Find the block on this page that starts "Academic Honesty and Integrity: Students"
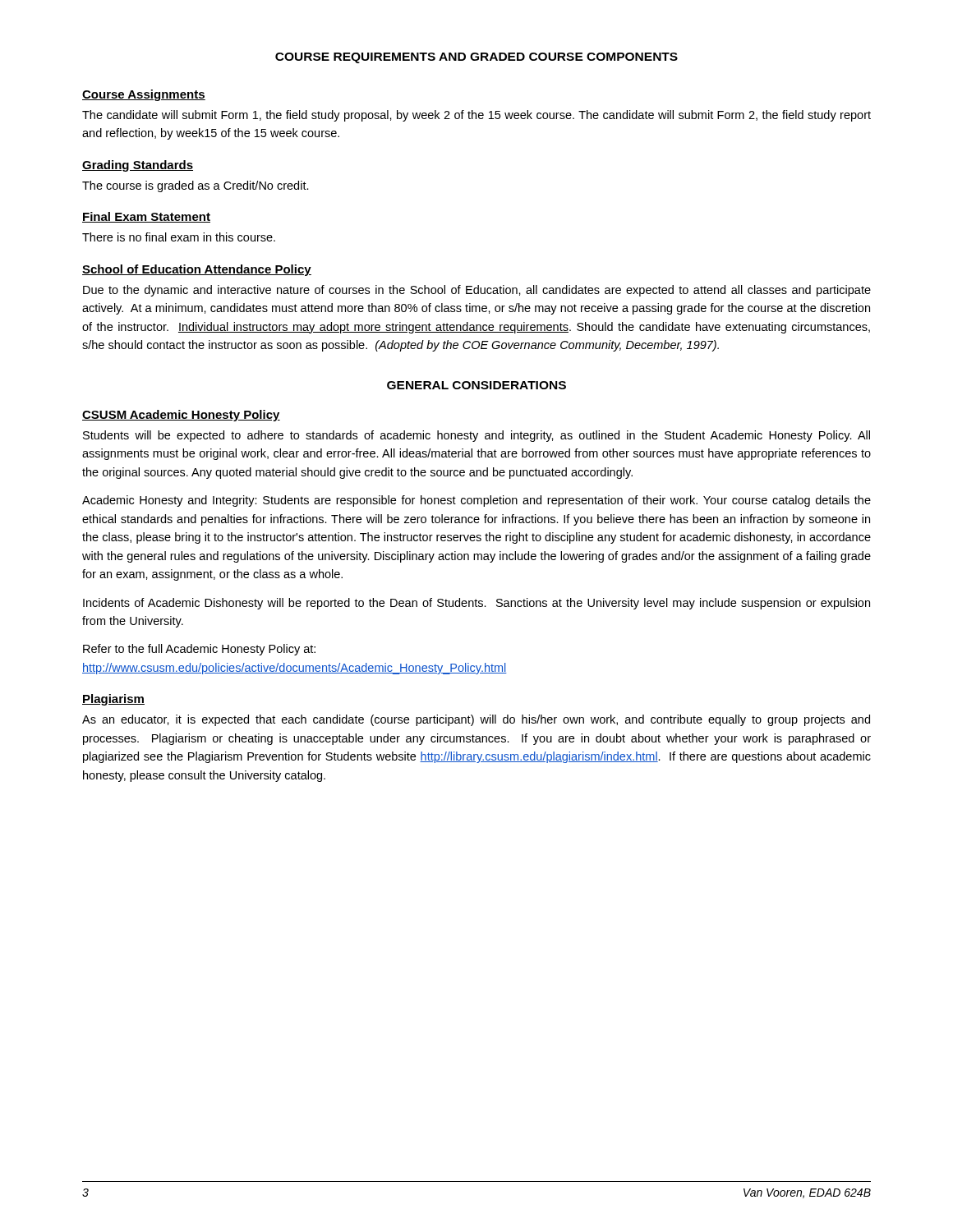Screen dimensions: 1232x953 click(476, 537)
